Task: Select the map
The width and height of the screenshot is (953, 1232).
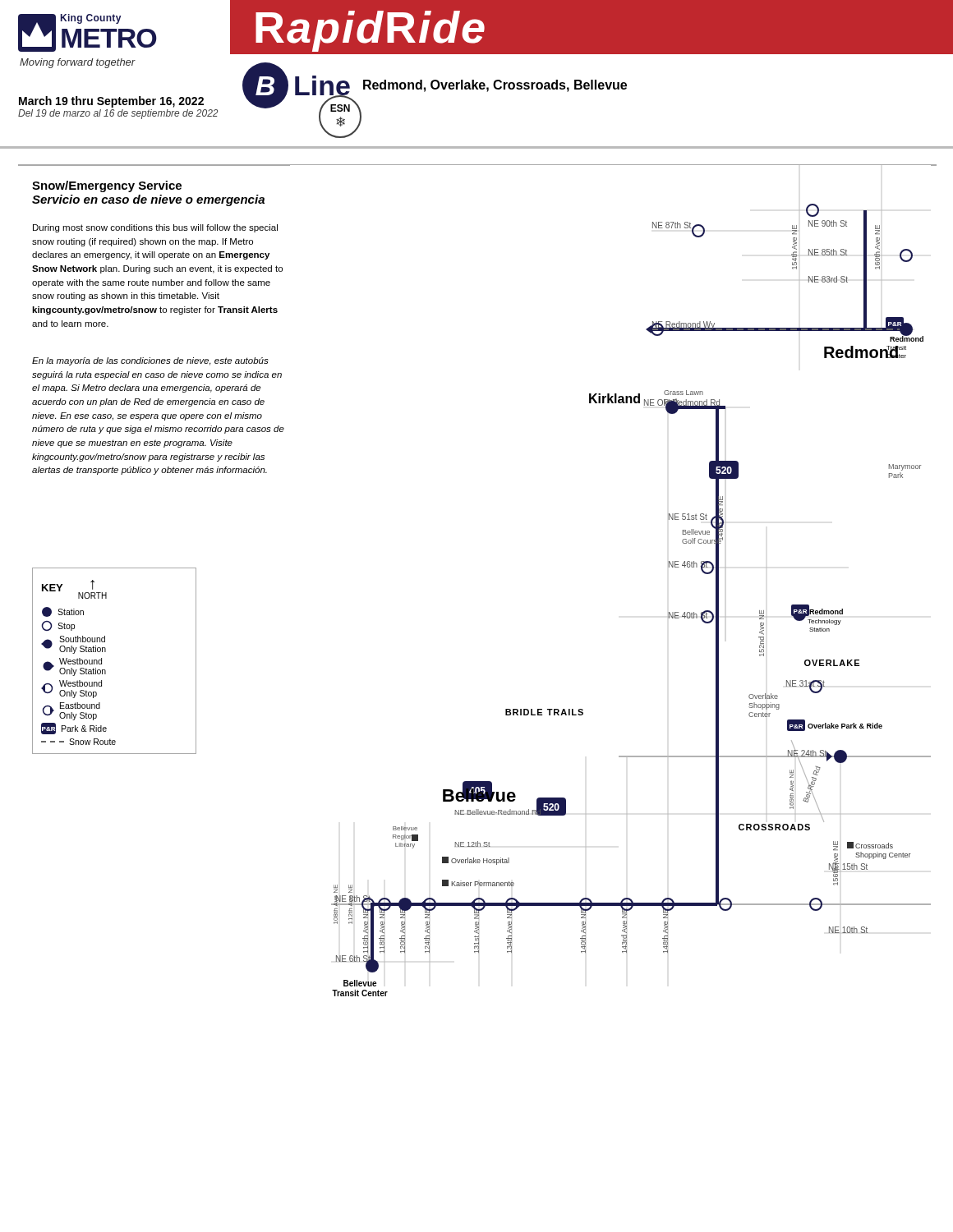Action: [610, 600]
